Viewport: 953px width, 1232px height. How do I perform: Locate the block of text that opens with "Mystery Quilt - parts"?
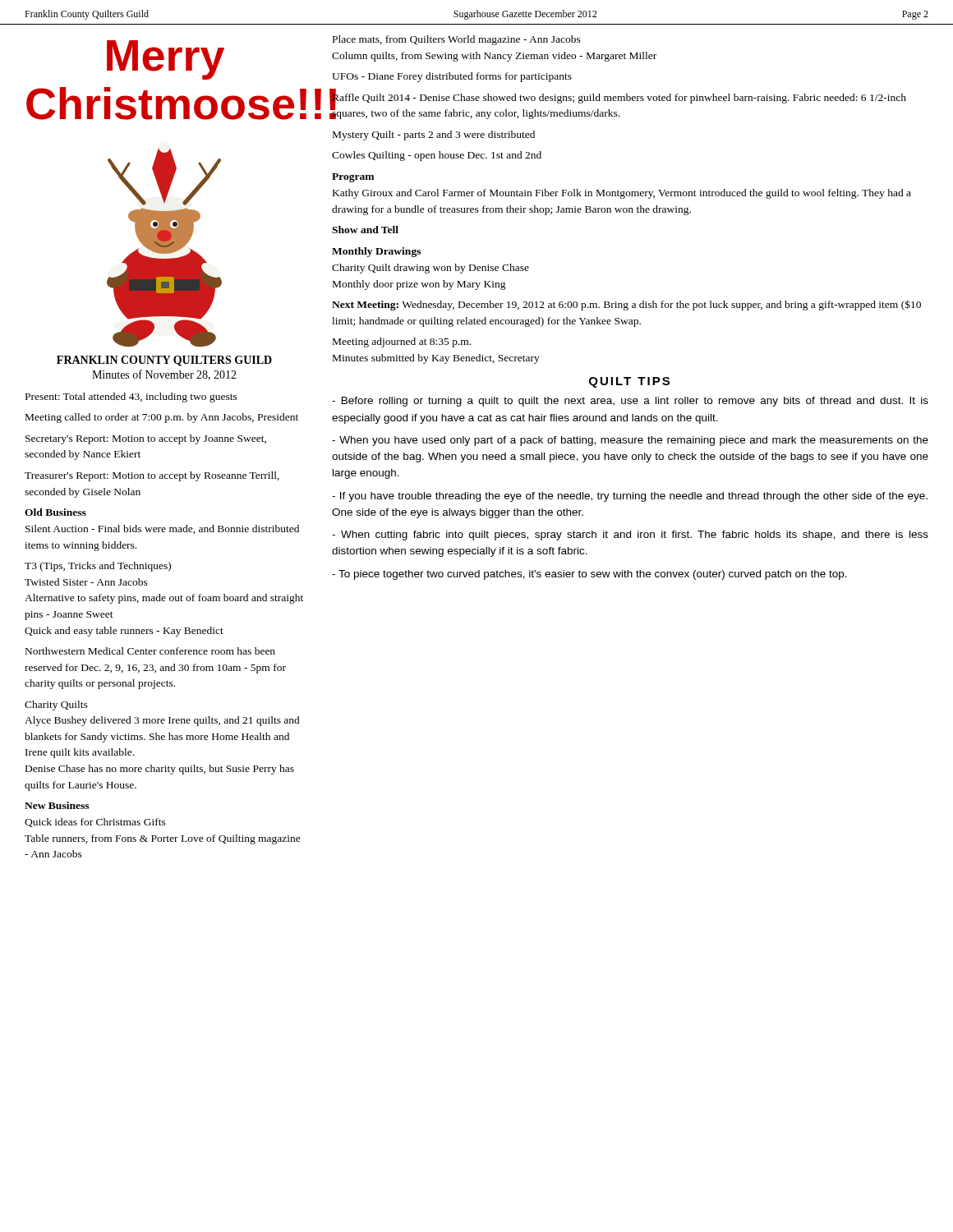434,134
